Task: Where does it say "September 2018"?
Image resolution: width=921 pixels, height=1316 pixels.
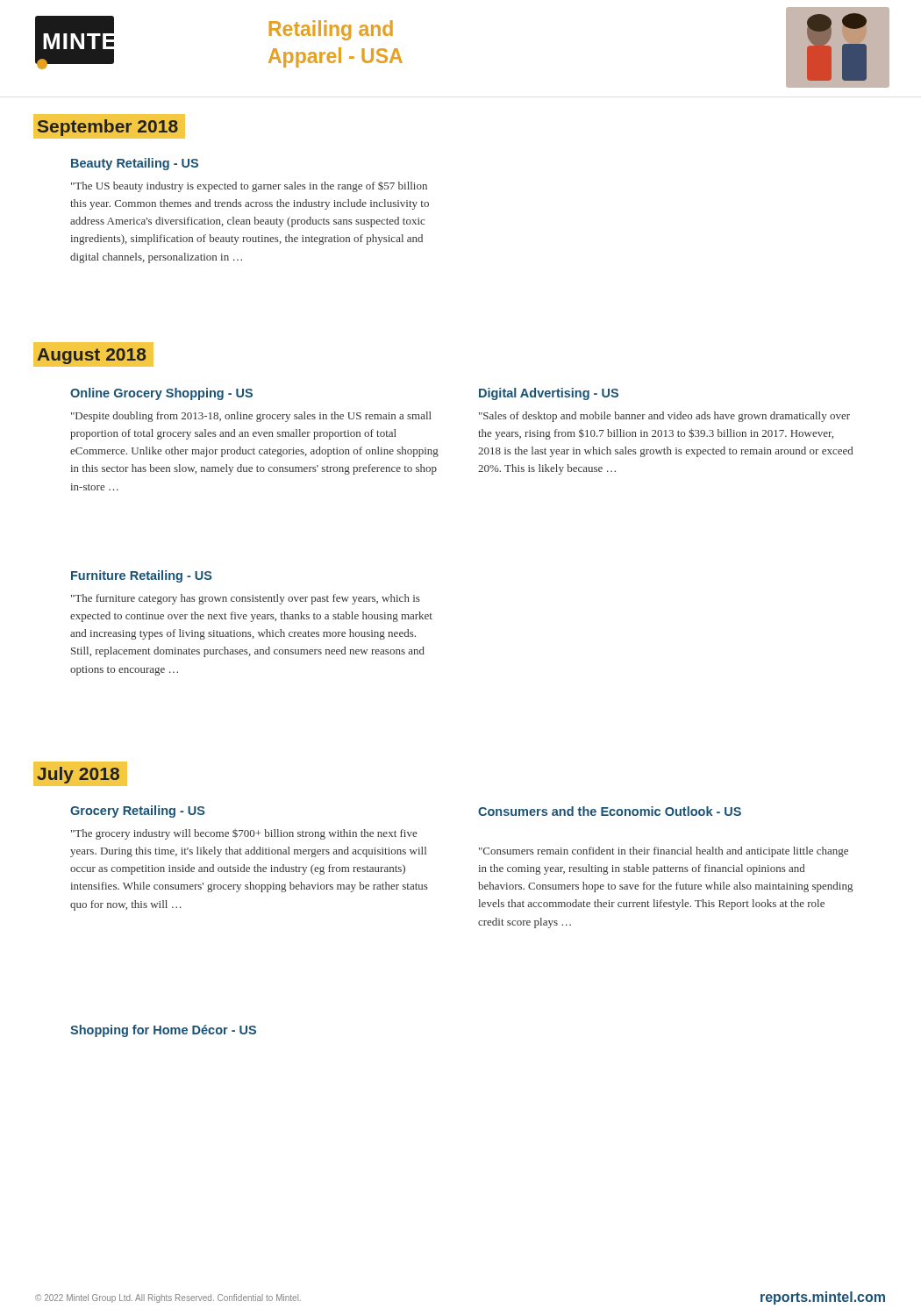Action: [107, 126]
